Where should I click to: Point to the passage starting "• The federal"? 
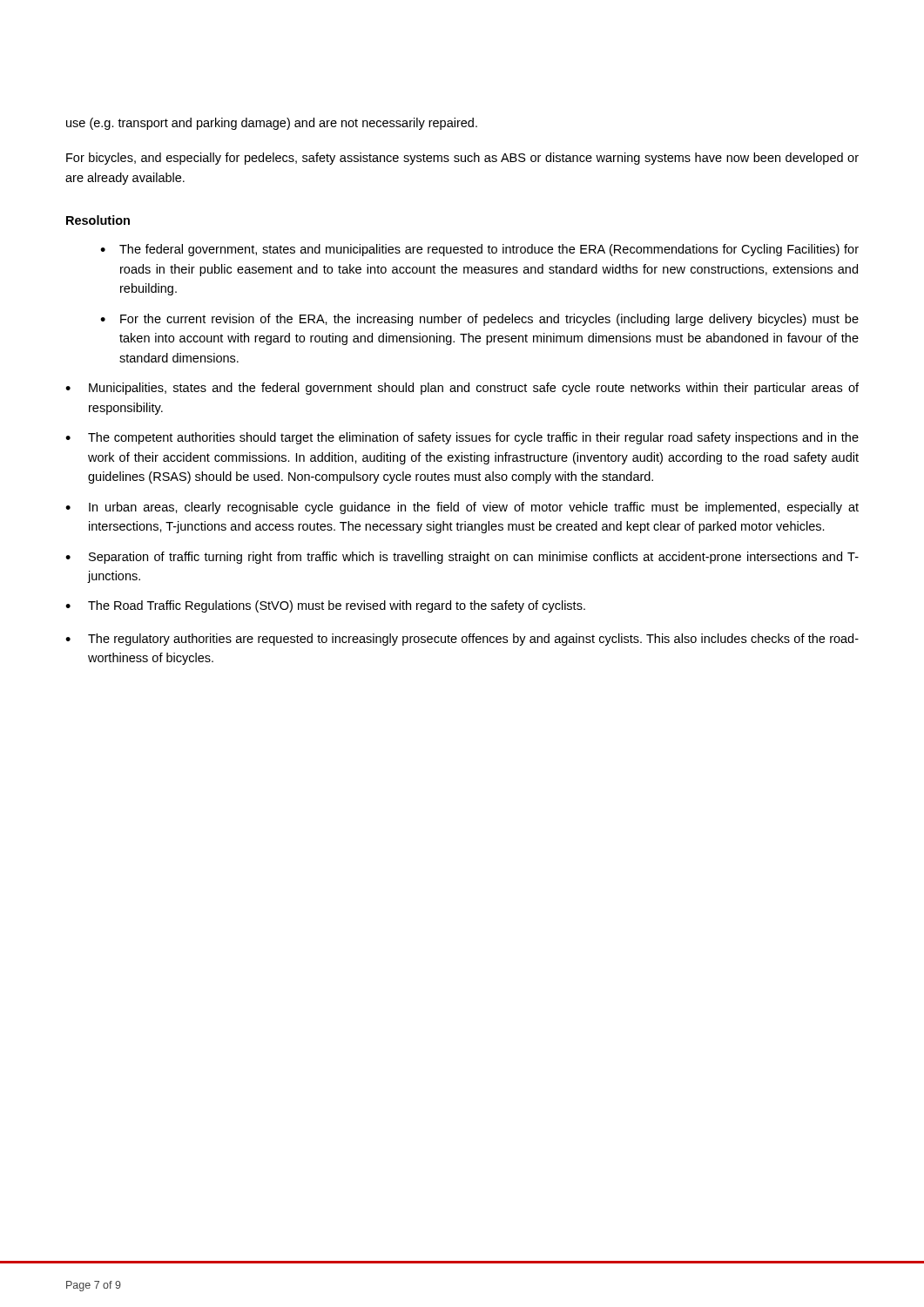click(x=479, y=269)
